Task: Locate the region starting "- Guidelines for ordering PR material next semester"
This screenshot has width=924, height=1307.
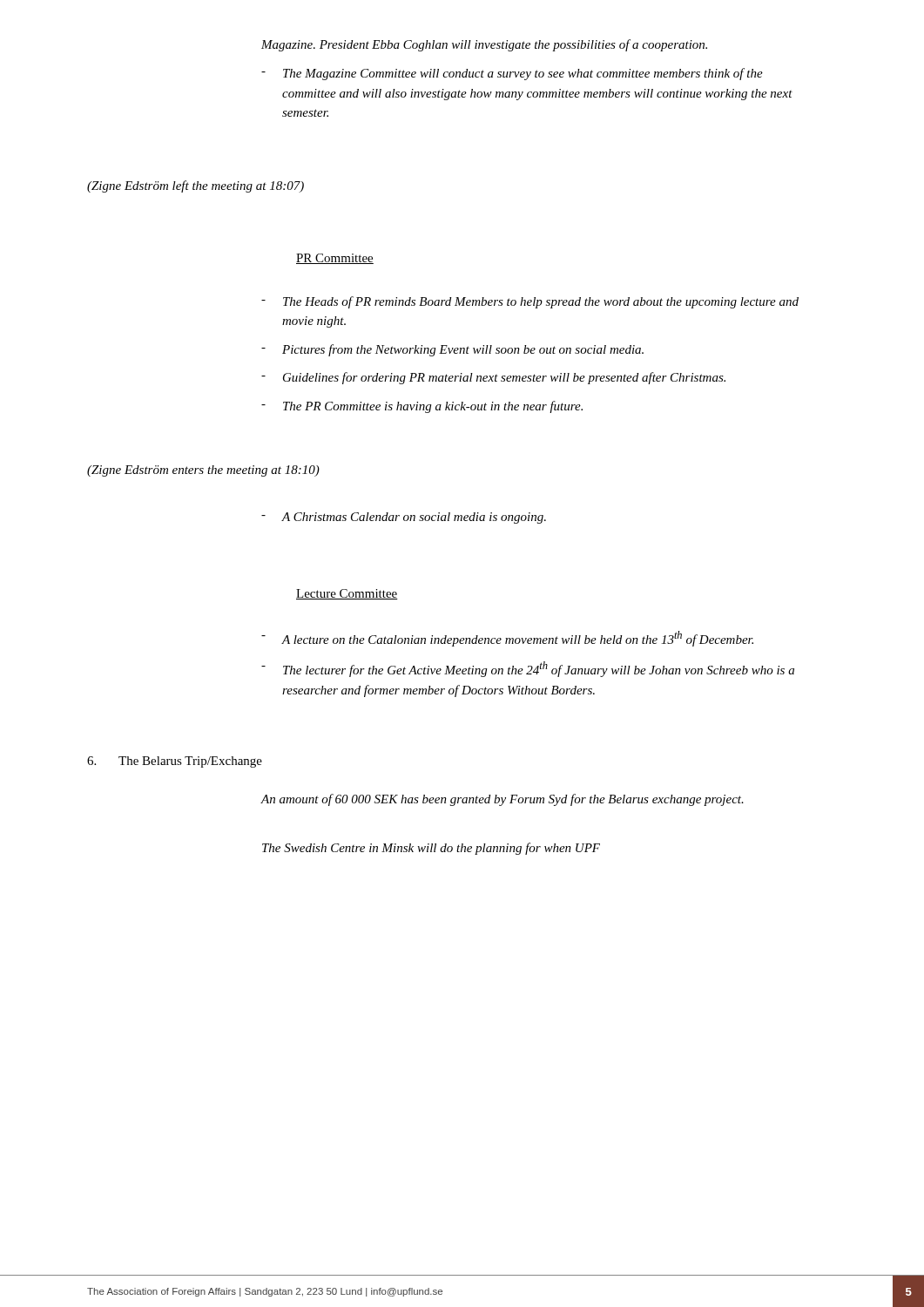Action: click(494, 378)
